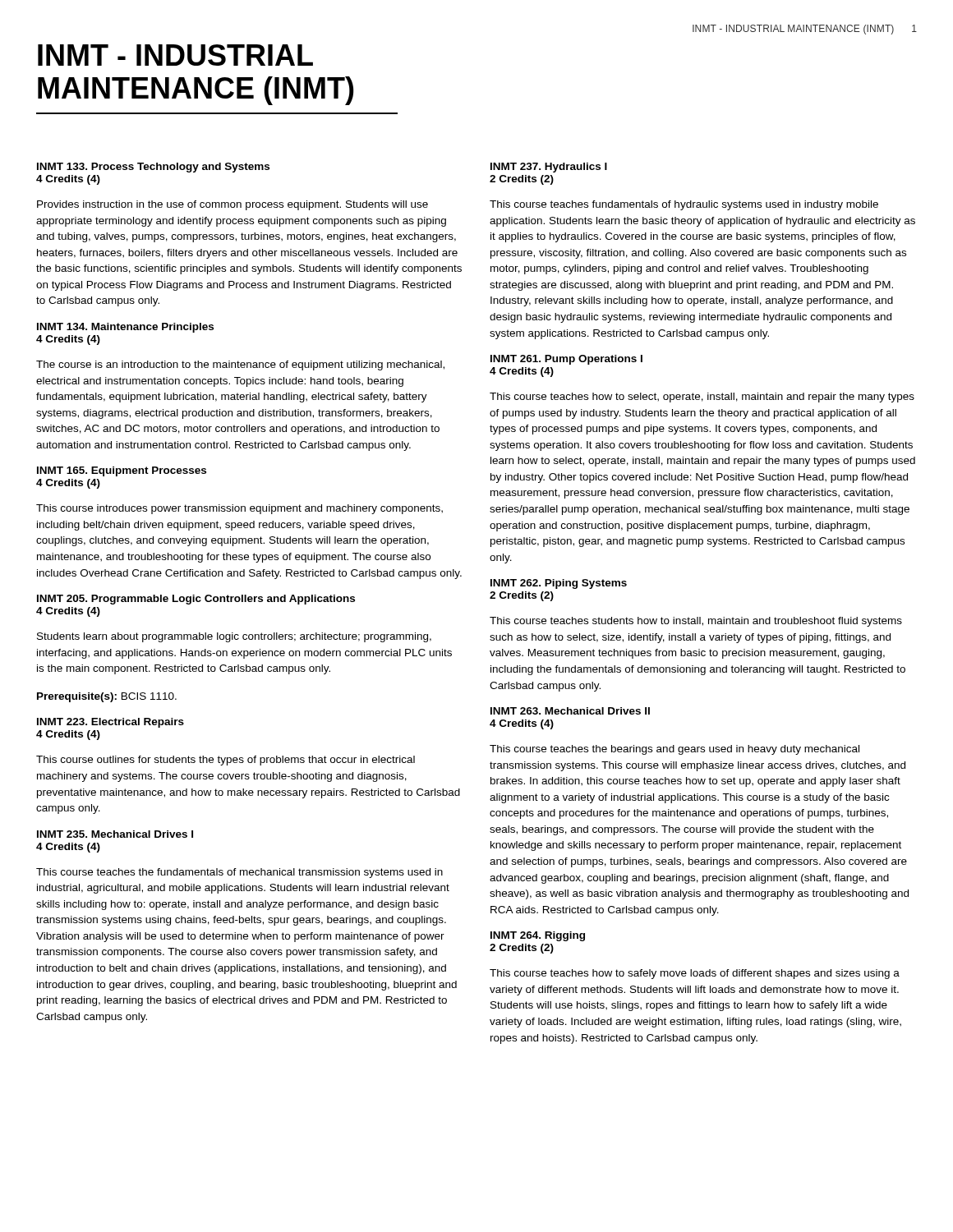This screenshot has height=1232, width=953.
Task: Locate the text block that reads "This course teaches how to safely move"
Action: pyautogui.click(x=703, y=1005)
